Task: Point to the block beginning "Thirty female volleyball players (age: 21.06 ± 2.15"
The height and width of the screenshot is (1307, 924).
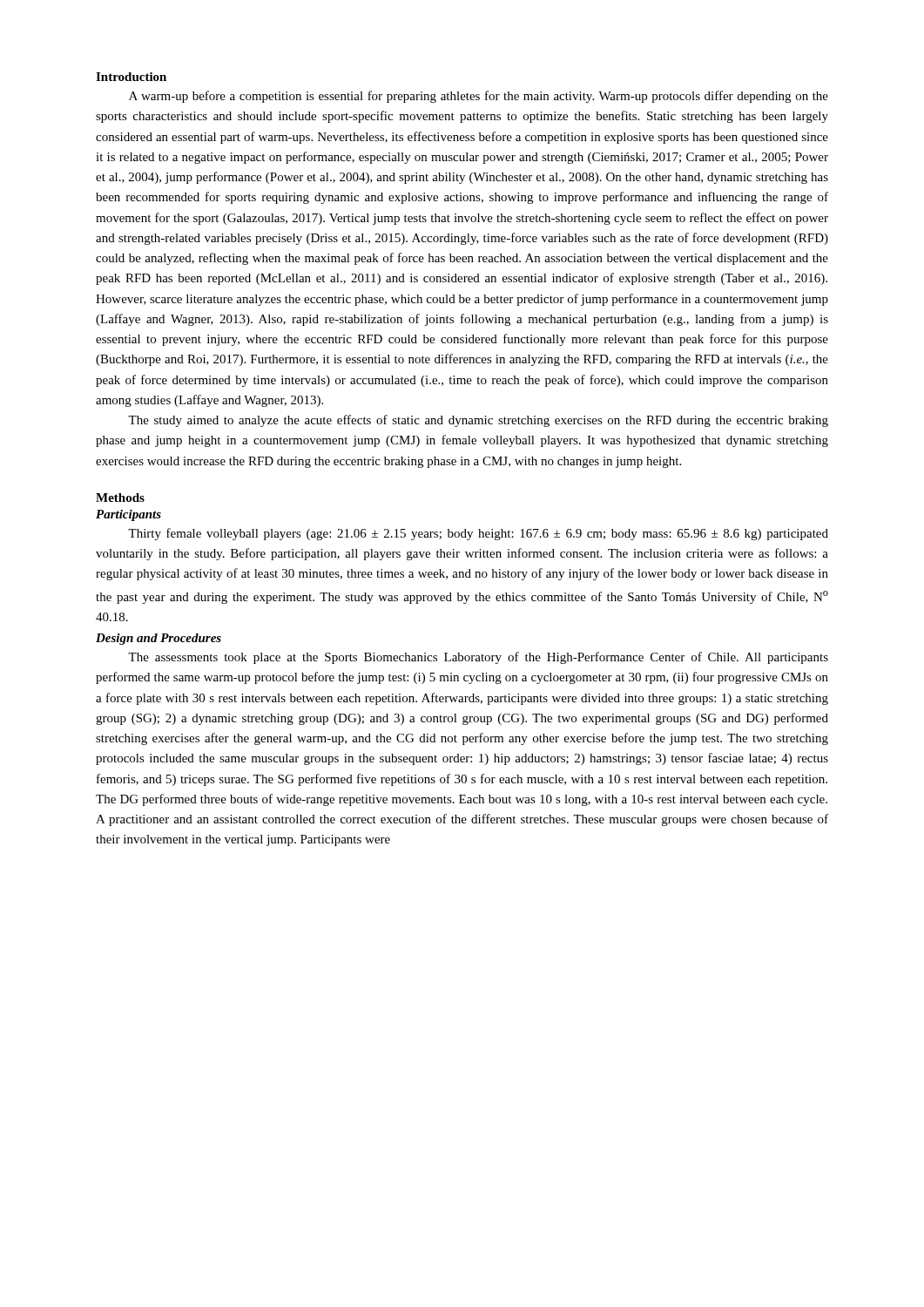Action: pos(462,575)
